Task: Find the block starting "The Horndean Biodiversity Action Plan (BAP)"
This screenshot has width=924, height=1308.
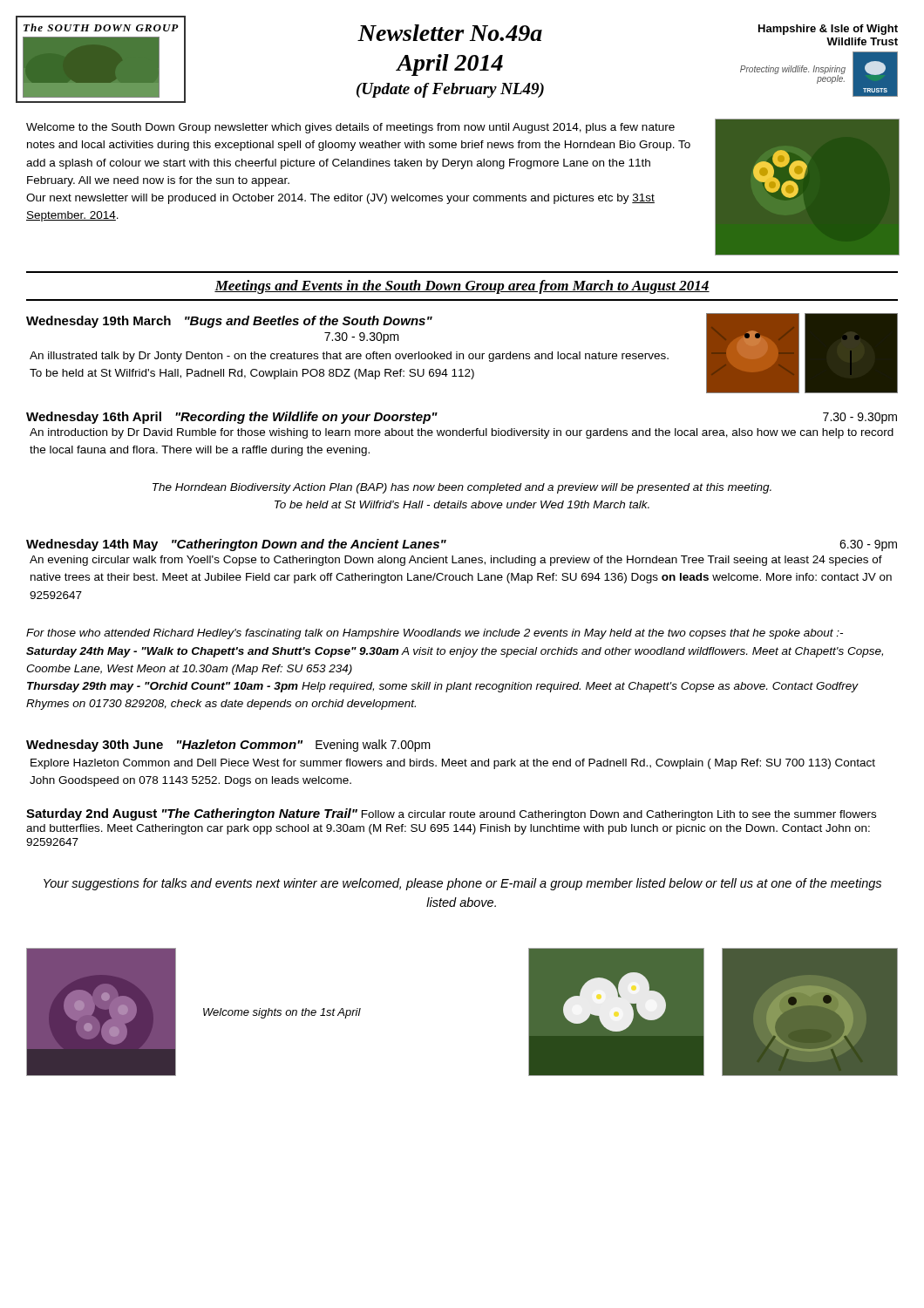Action: [462, 496]
